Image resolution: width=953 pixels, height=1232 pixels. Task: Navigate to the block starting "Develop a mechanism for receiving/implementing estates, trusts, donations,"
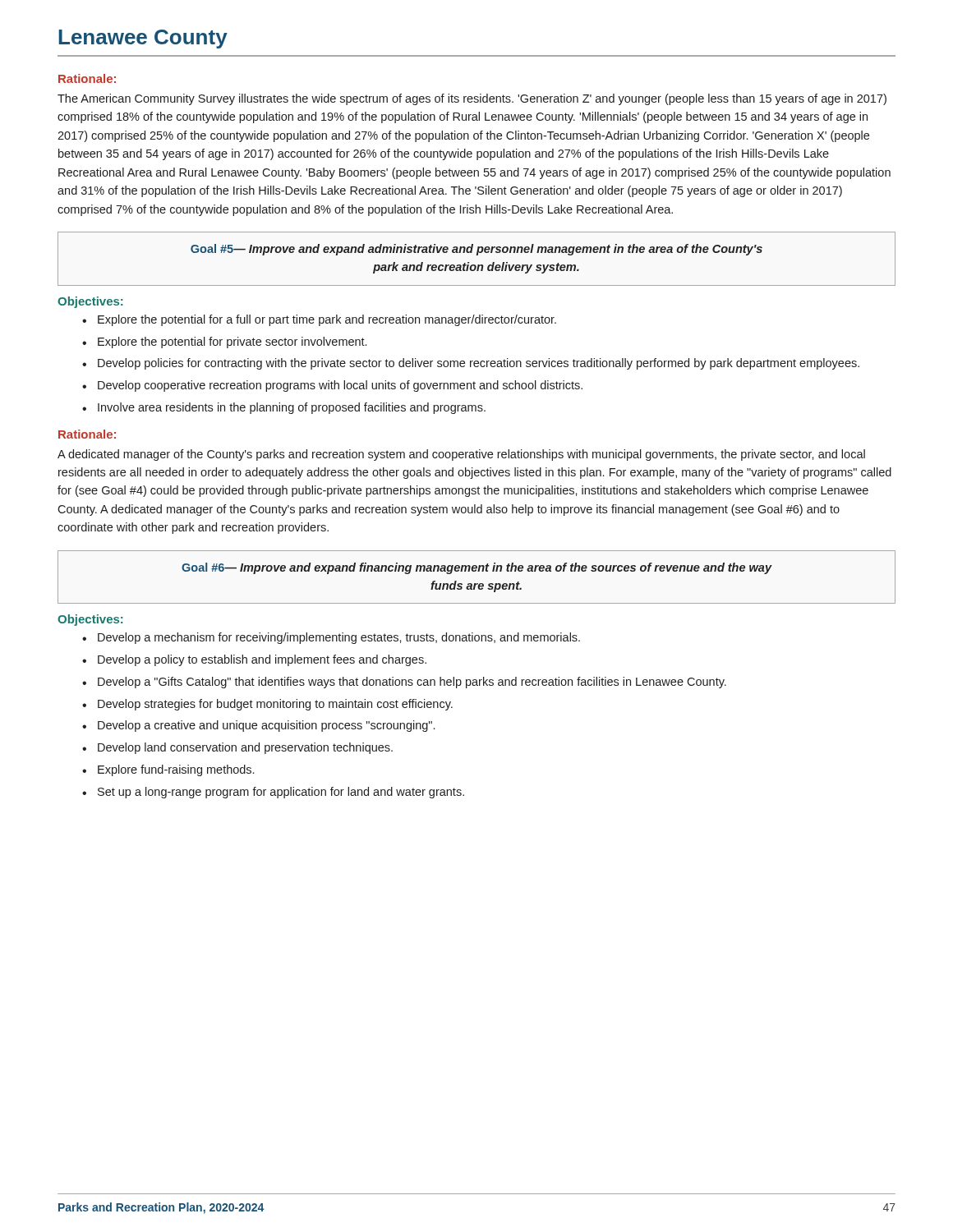pyautogui.click(x=339, y=638)
